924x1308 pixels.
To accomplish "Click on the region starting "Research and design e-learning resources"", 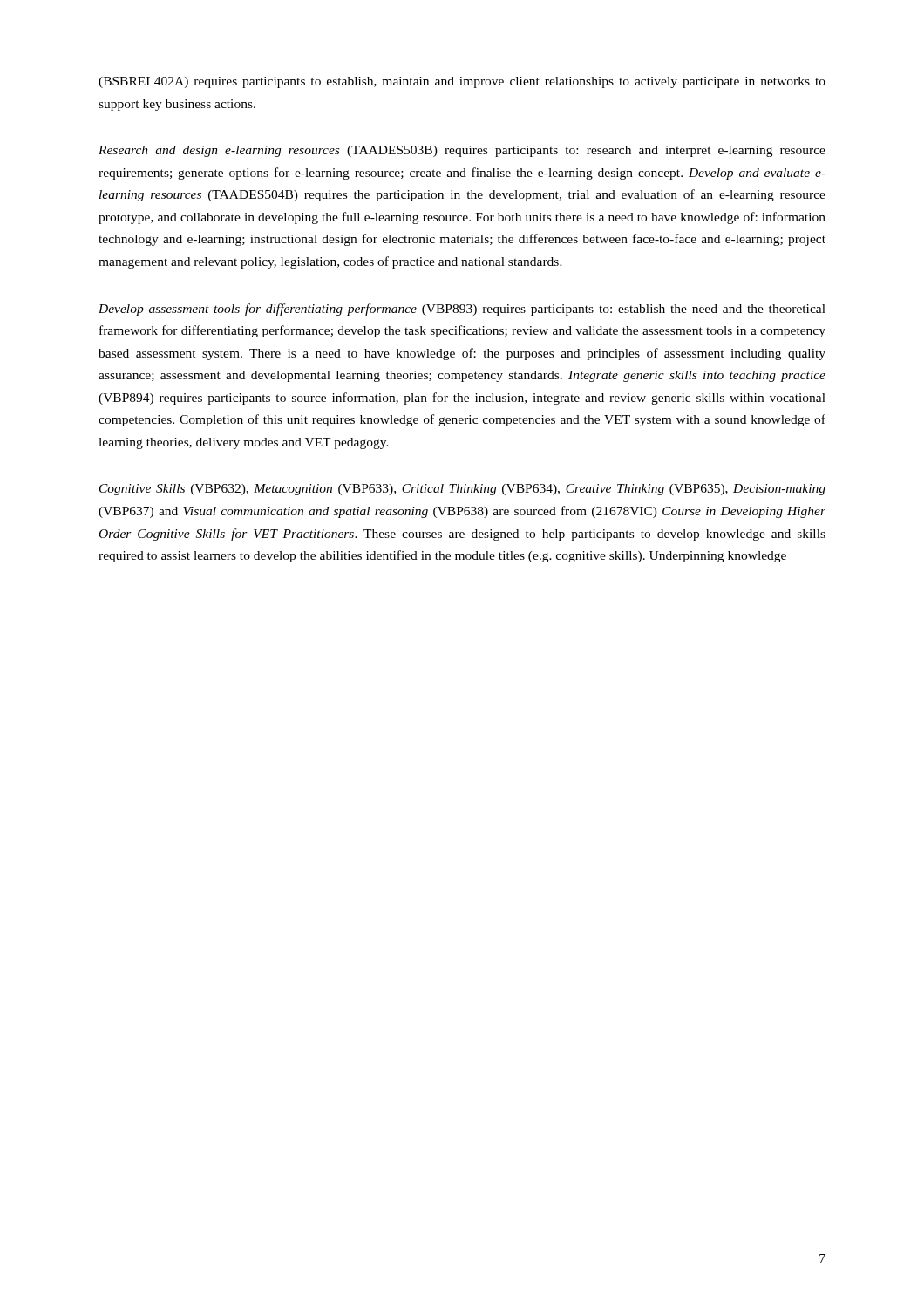I will click(x=462, y=205).
